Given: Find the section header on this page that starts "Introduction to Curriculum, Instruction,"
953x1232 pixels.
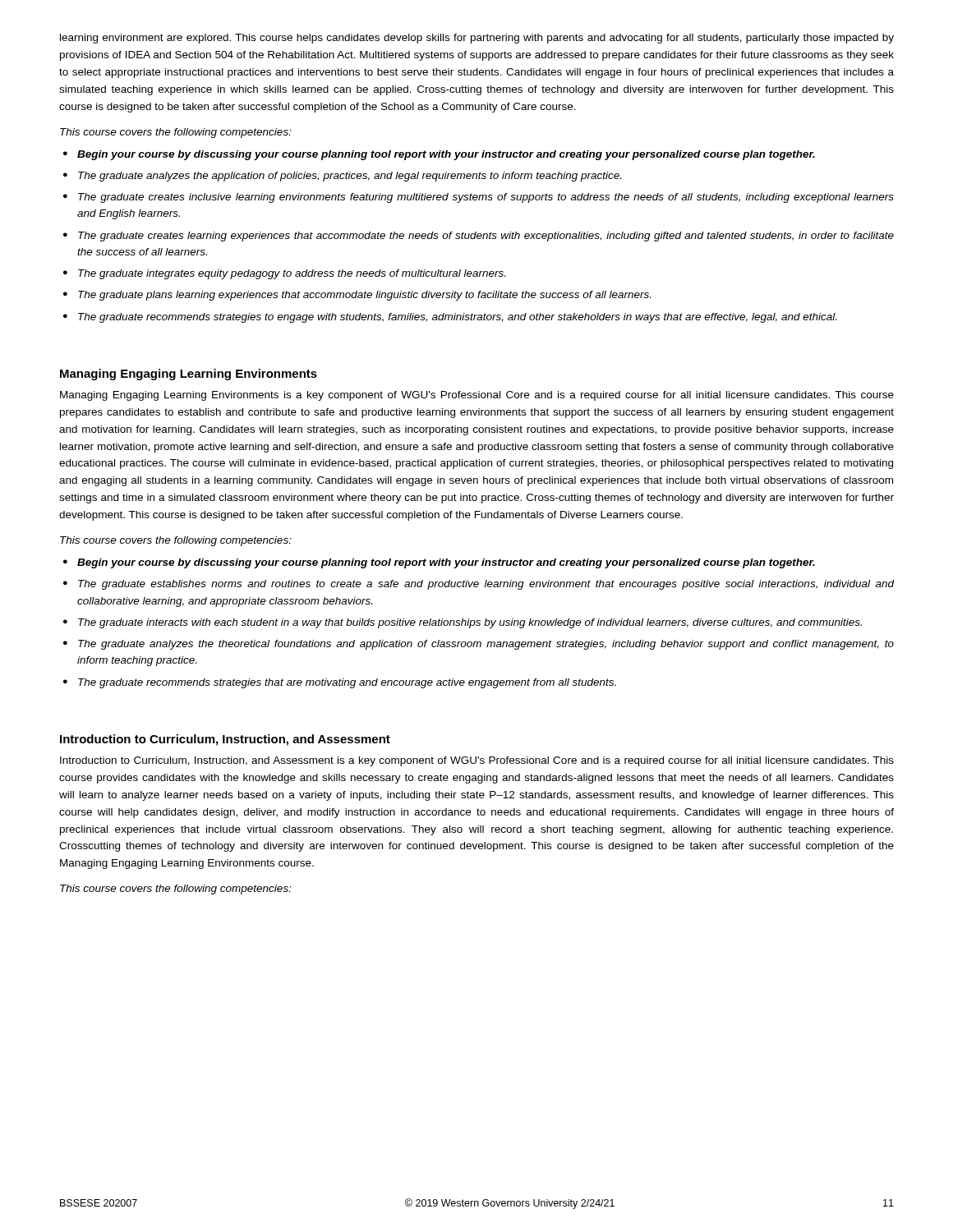Looking at the screenshot, I should (x=225, y=739).
